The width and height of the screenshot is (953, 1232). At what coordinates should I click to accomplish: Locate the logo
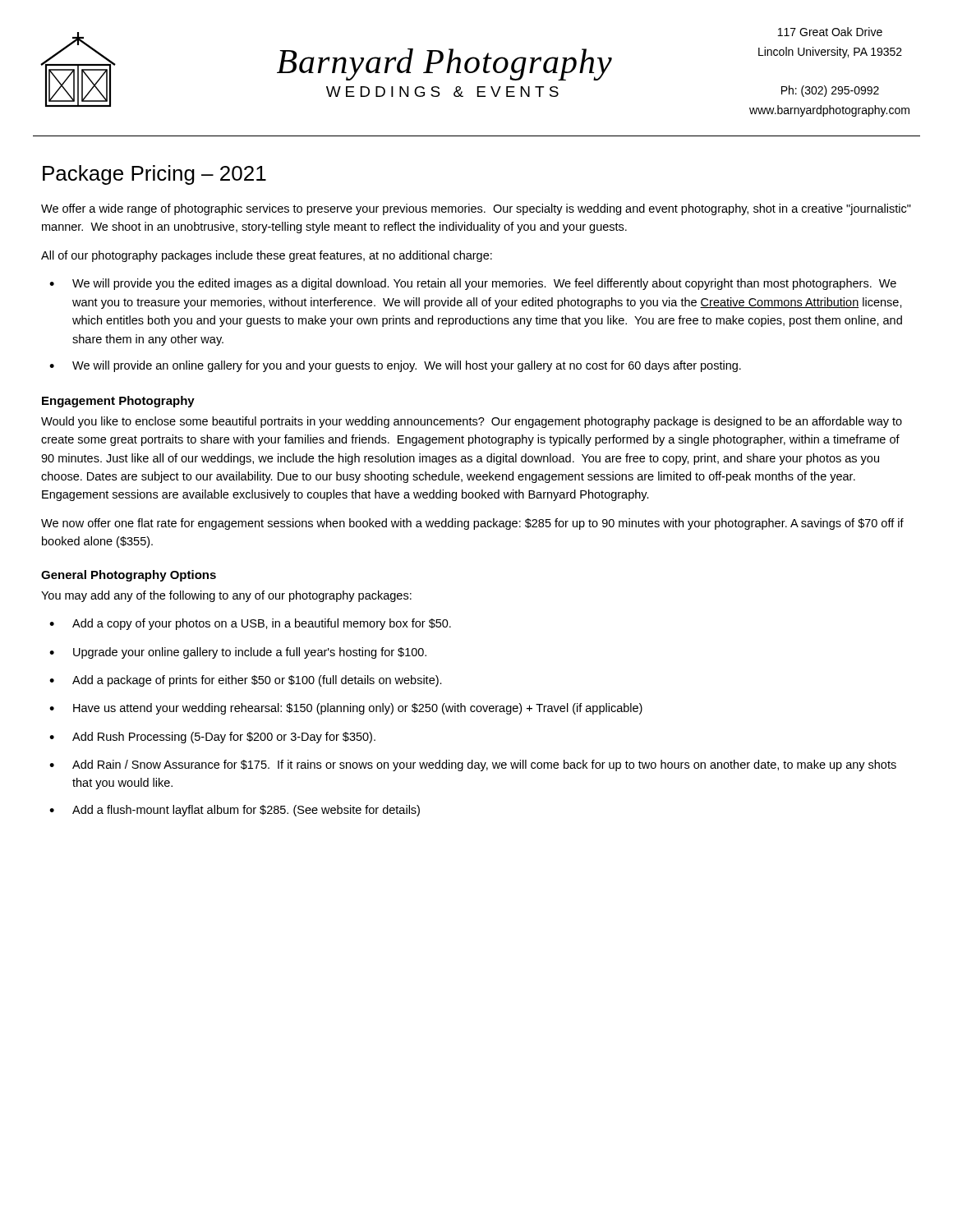pos(78,72)
